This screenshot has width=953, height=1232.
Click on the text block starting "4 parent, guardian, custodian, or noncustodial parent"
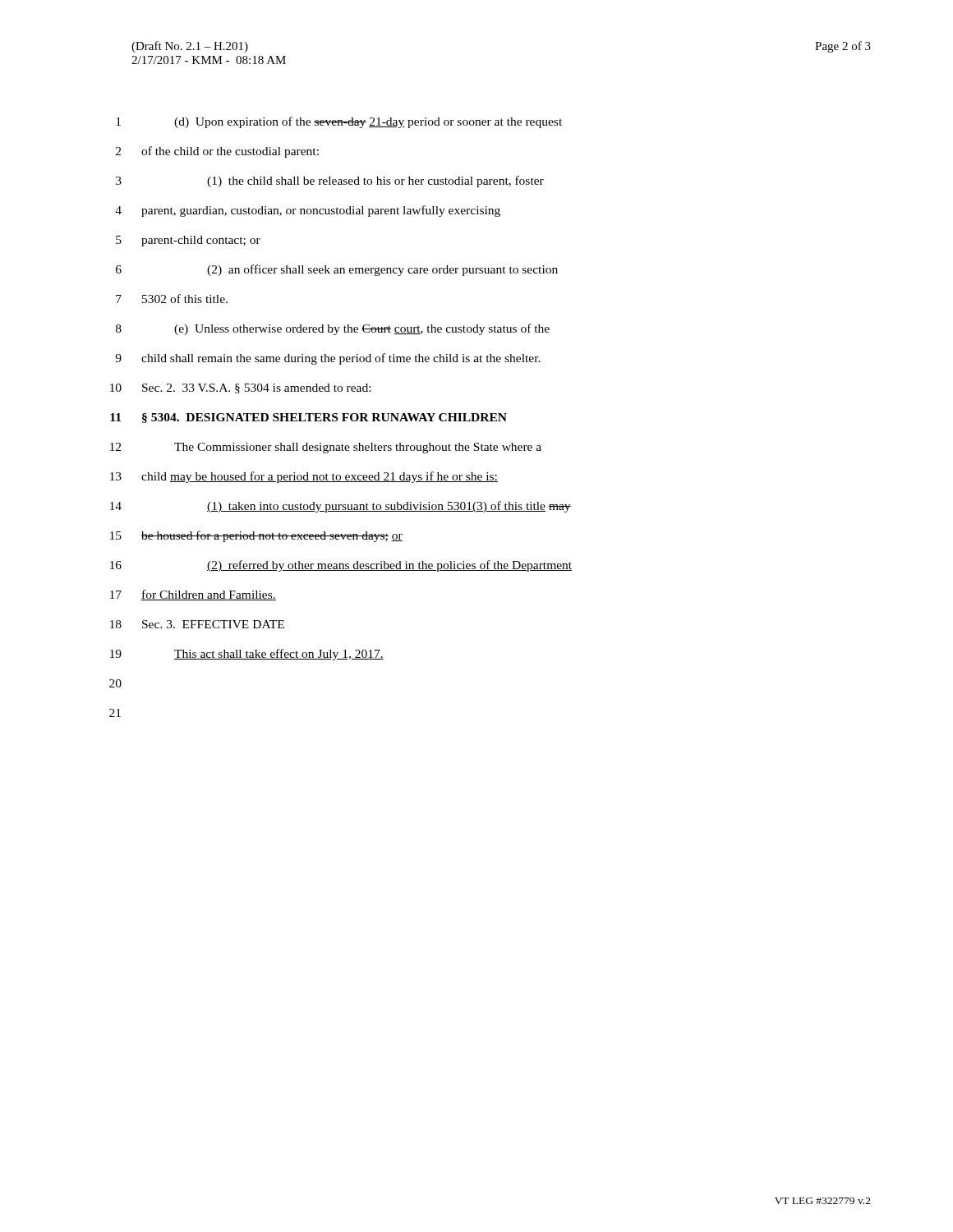pos(476,210)
